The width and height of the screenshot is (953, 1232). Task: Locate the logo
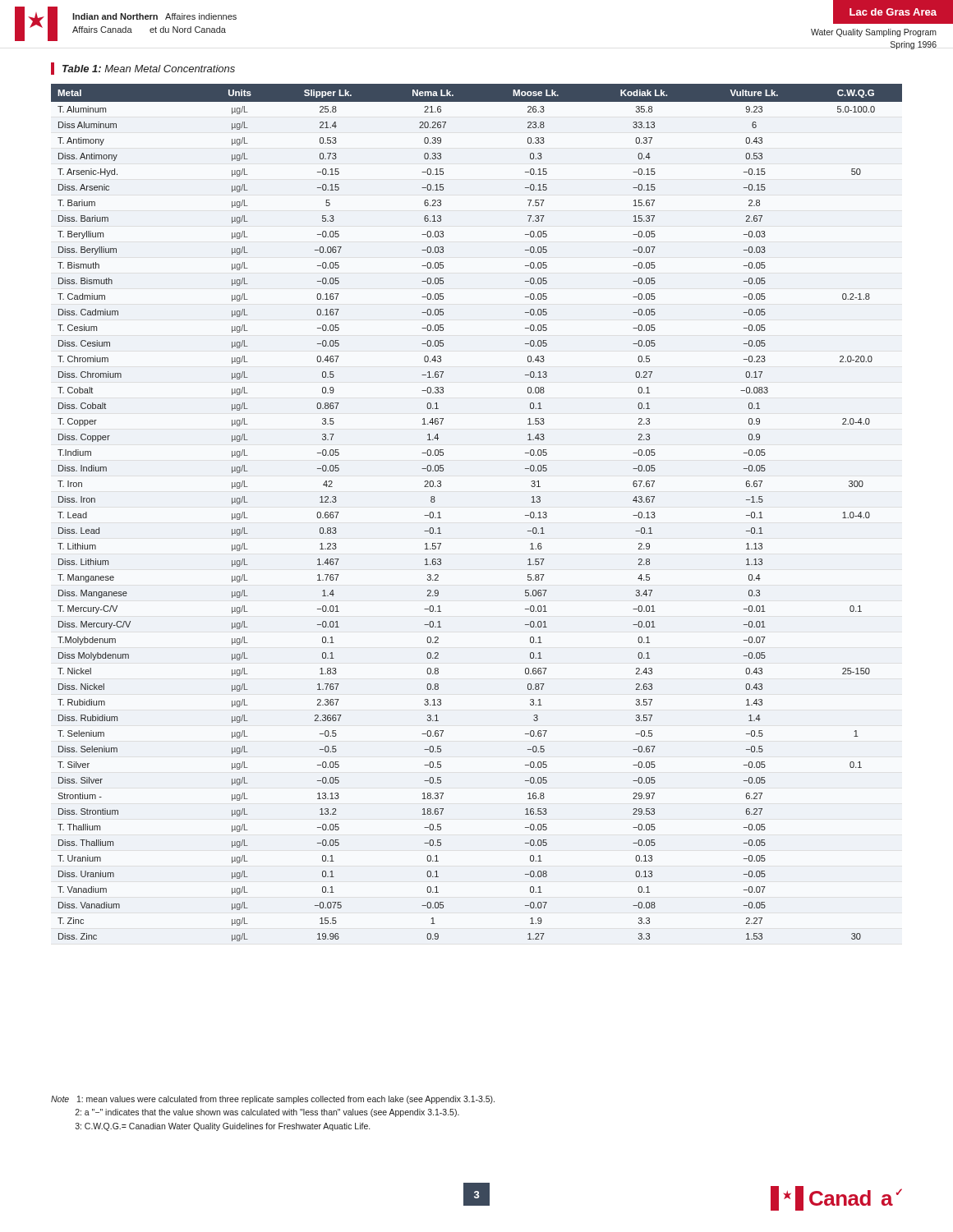click(836, 1198)
